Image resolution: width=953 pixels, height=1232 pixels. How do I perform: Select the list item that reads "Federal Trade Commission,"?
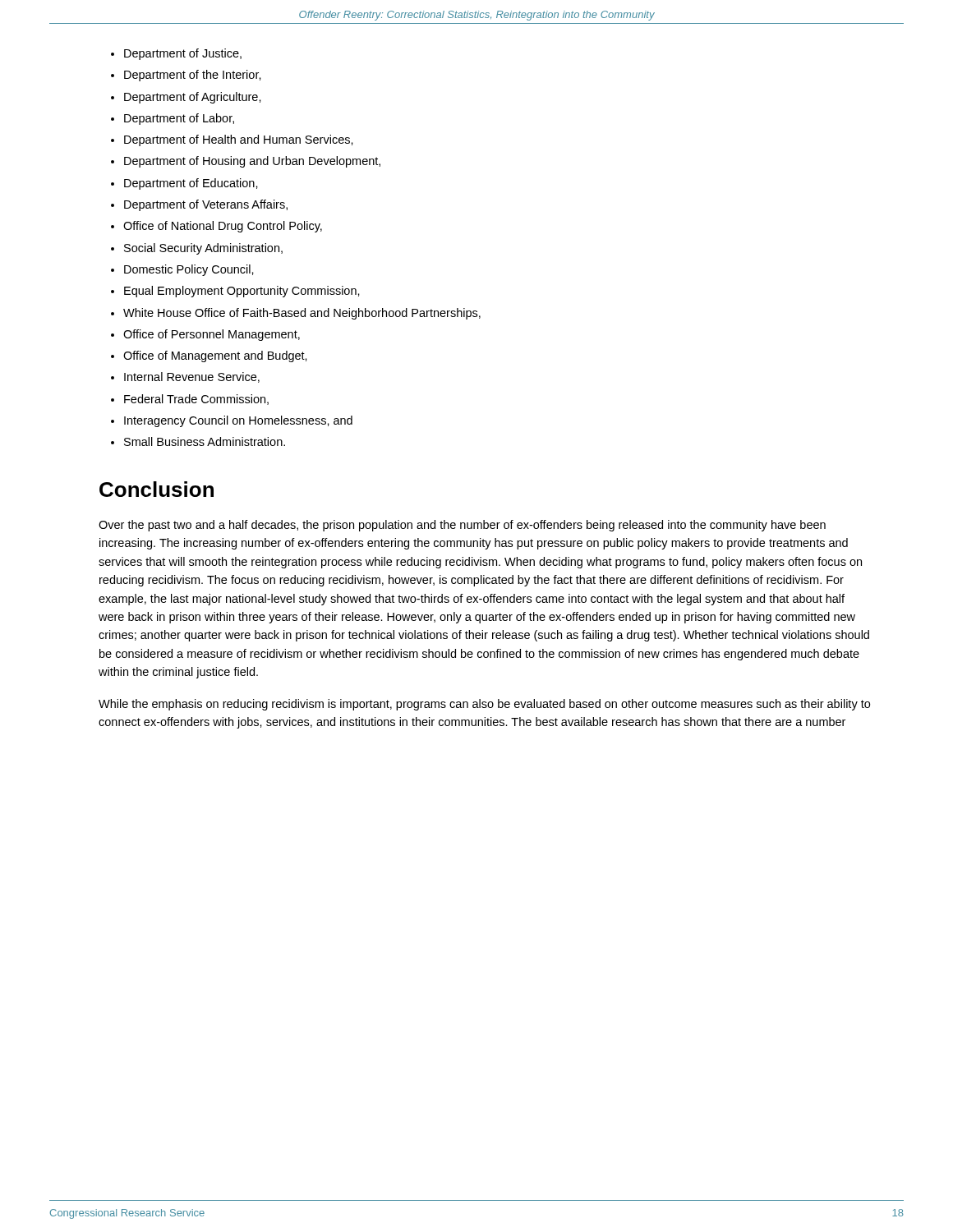(196, 400)
